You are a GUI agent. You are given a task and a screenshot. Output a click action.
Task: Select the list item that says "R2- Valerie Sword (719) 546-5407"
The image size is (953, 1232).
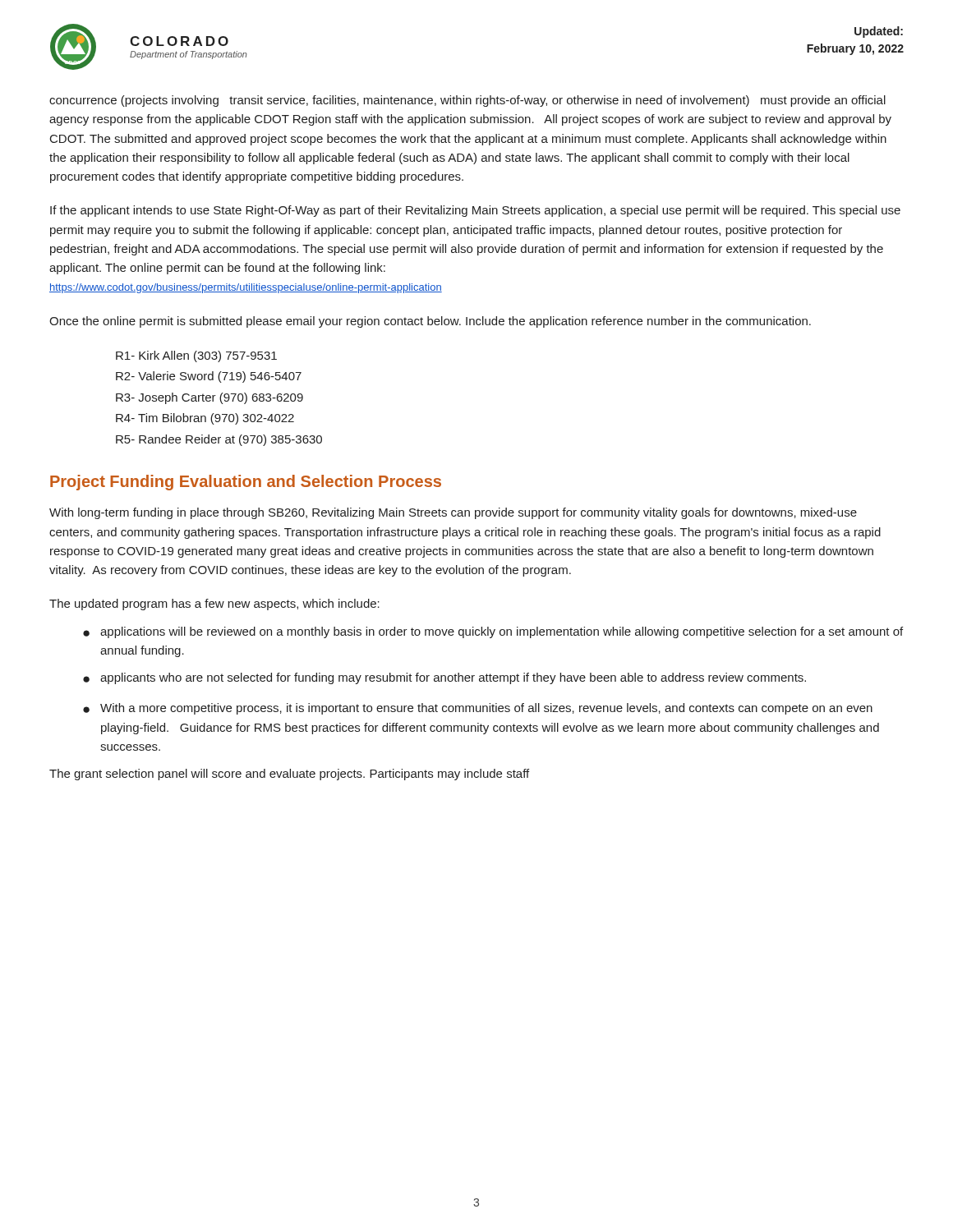208,376
